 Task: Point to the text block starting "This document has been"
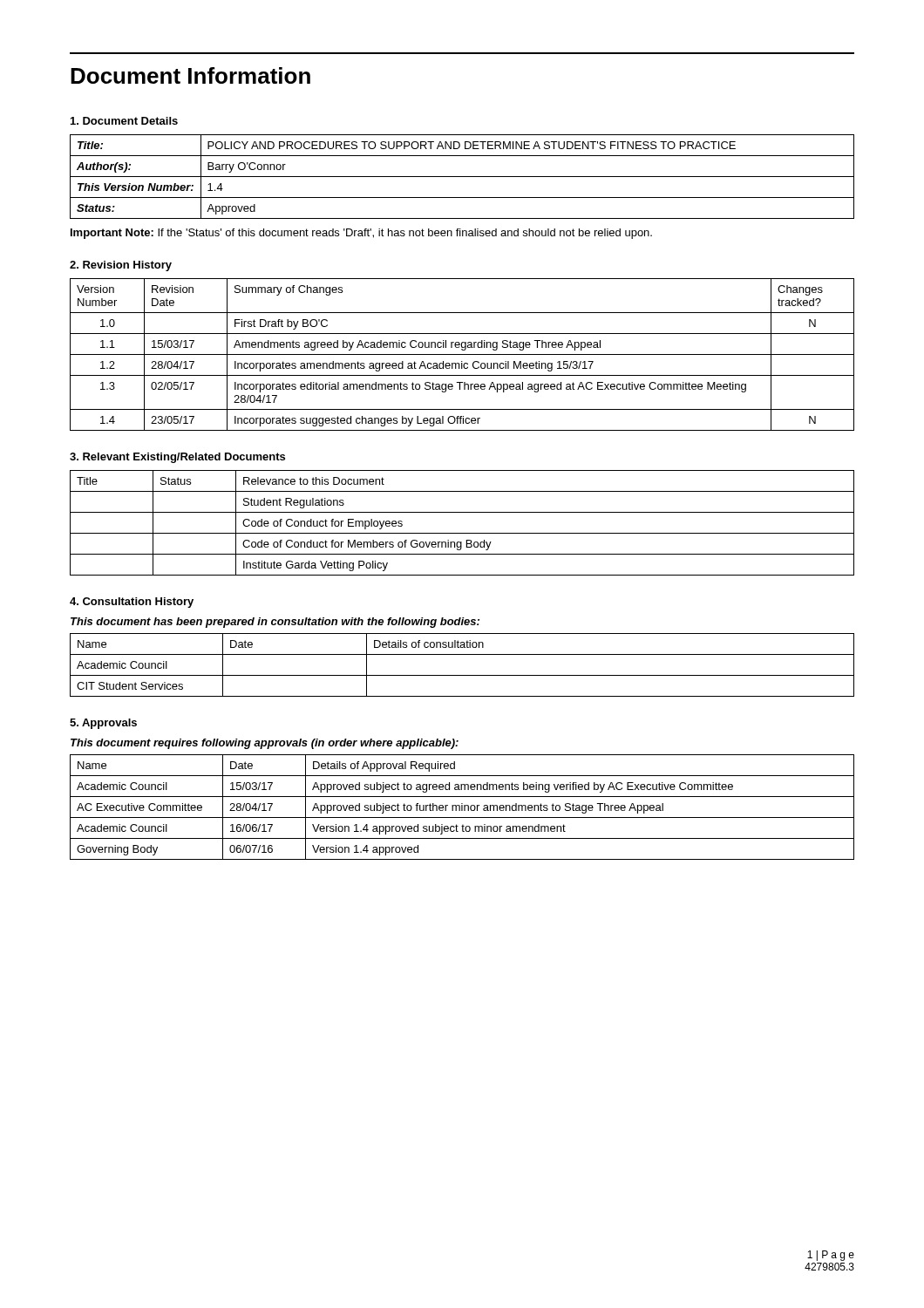[462, 621]
